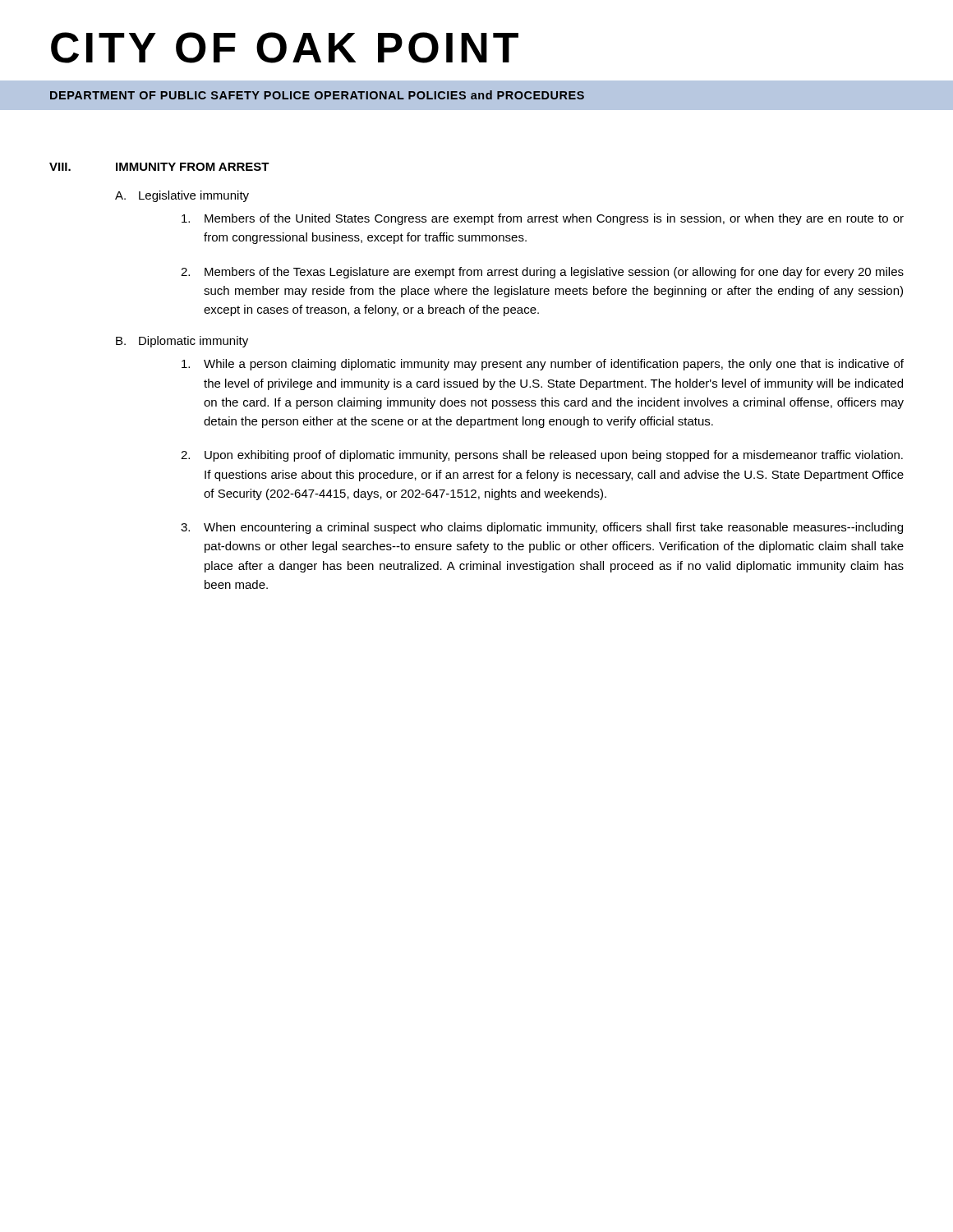Select the region starting "2. Members of"
This screenshot has height=1232, width=953.
click(x=542, y=290)
